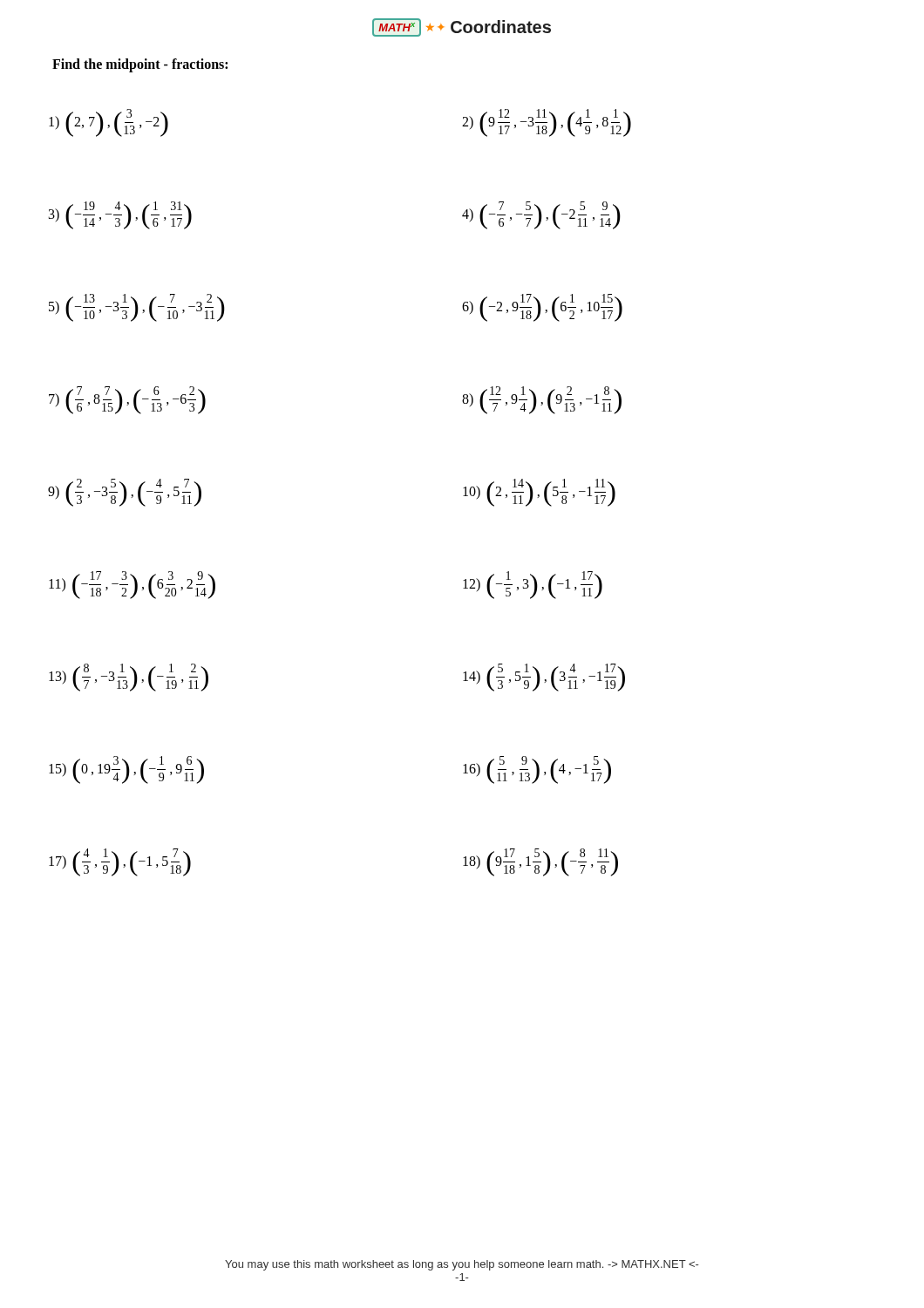Find the list item that reads "7) ( 76 ,"
The height and width of the screenshot is (1308, 924).
[x=127, y=399]
